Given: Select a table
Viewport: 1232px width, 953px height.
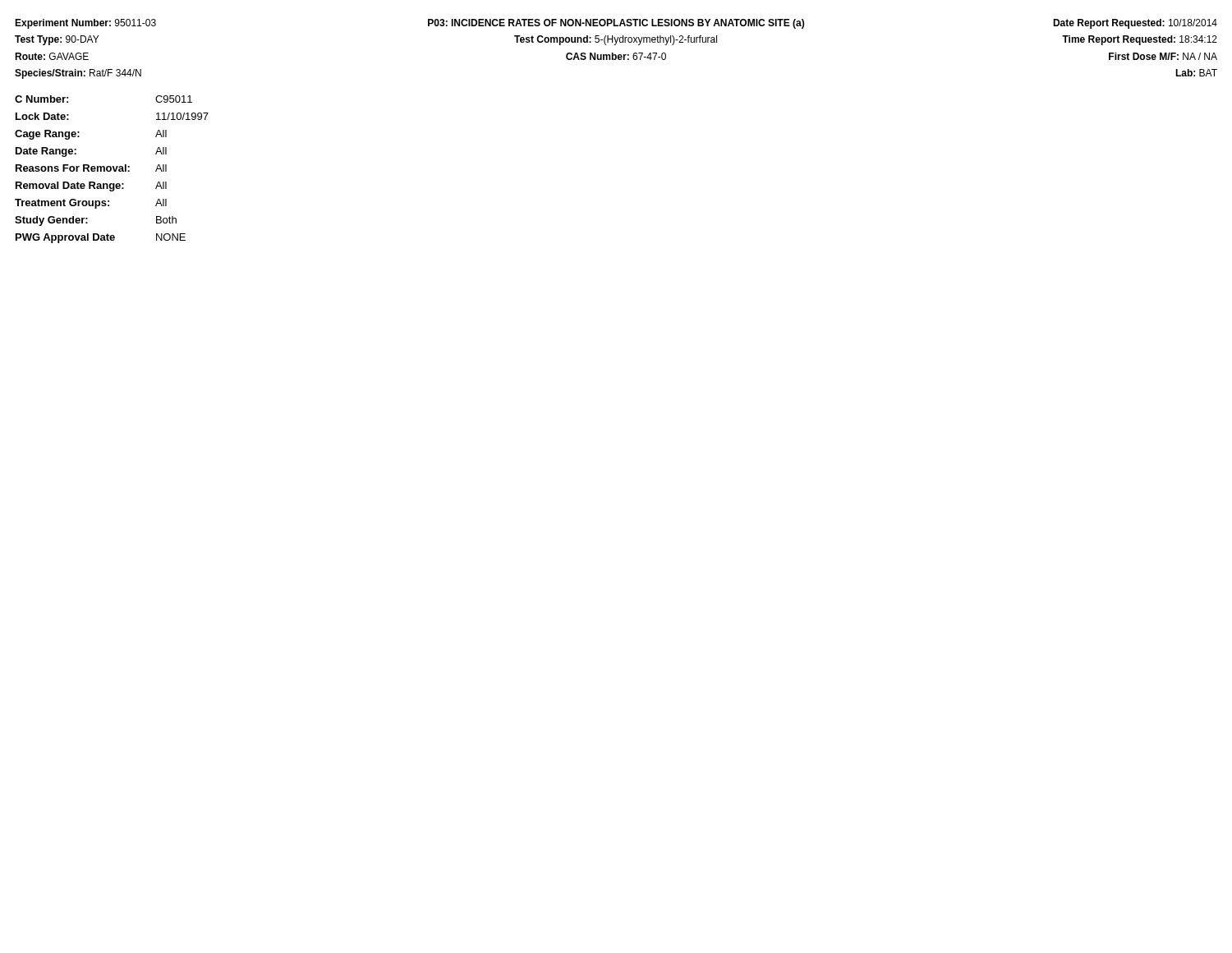Looking at the screenshot, I should (112, 168).
